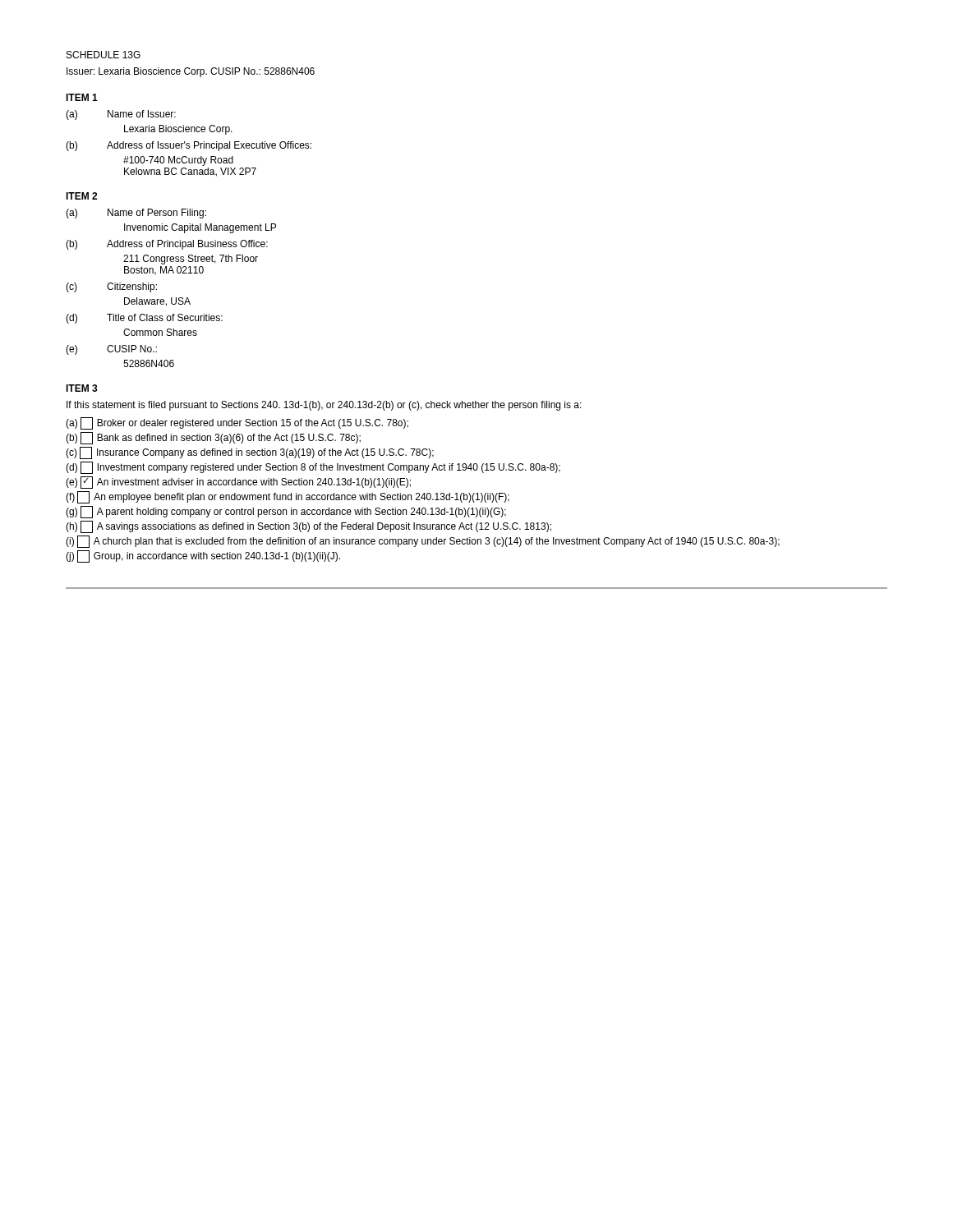Locate the region starting "ITEM 1"
The height and width of the screenshot is (1232, 953).
coord(82,98)
